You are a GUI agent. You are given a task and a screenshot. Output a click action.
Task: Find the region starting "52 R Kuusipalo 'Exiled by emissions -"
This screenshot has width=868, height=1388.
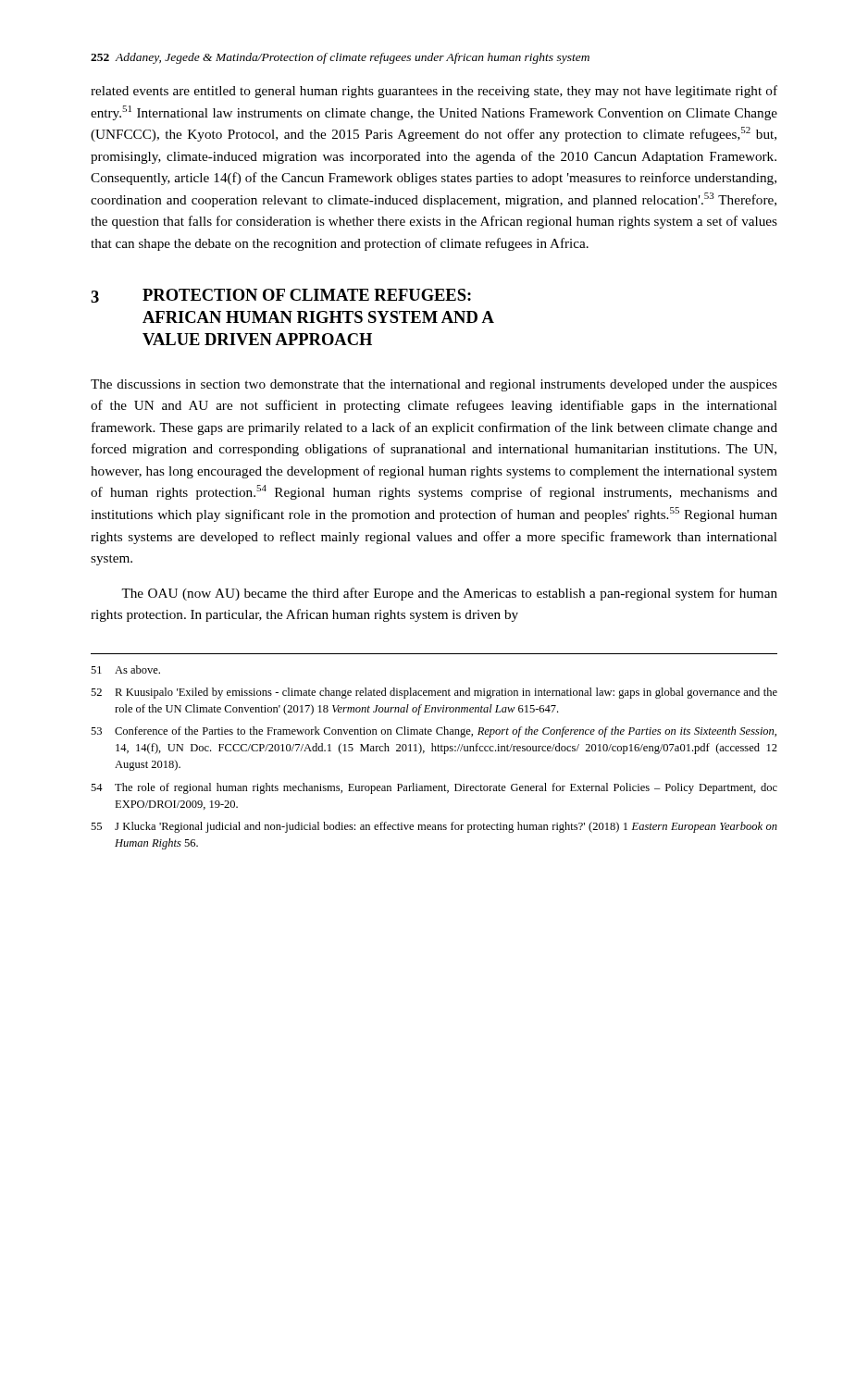pos(434,701)
